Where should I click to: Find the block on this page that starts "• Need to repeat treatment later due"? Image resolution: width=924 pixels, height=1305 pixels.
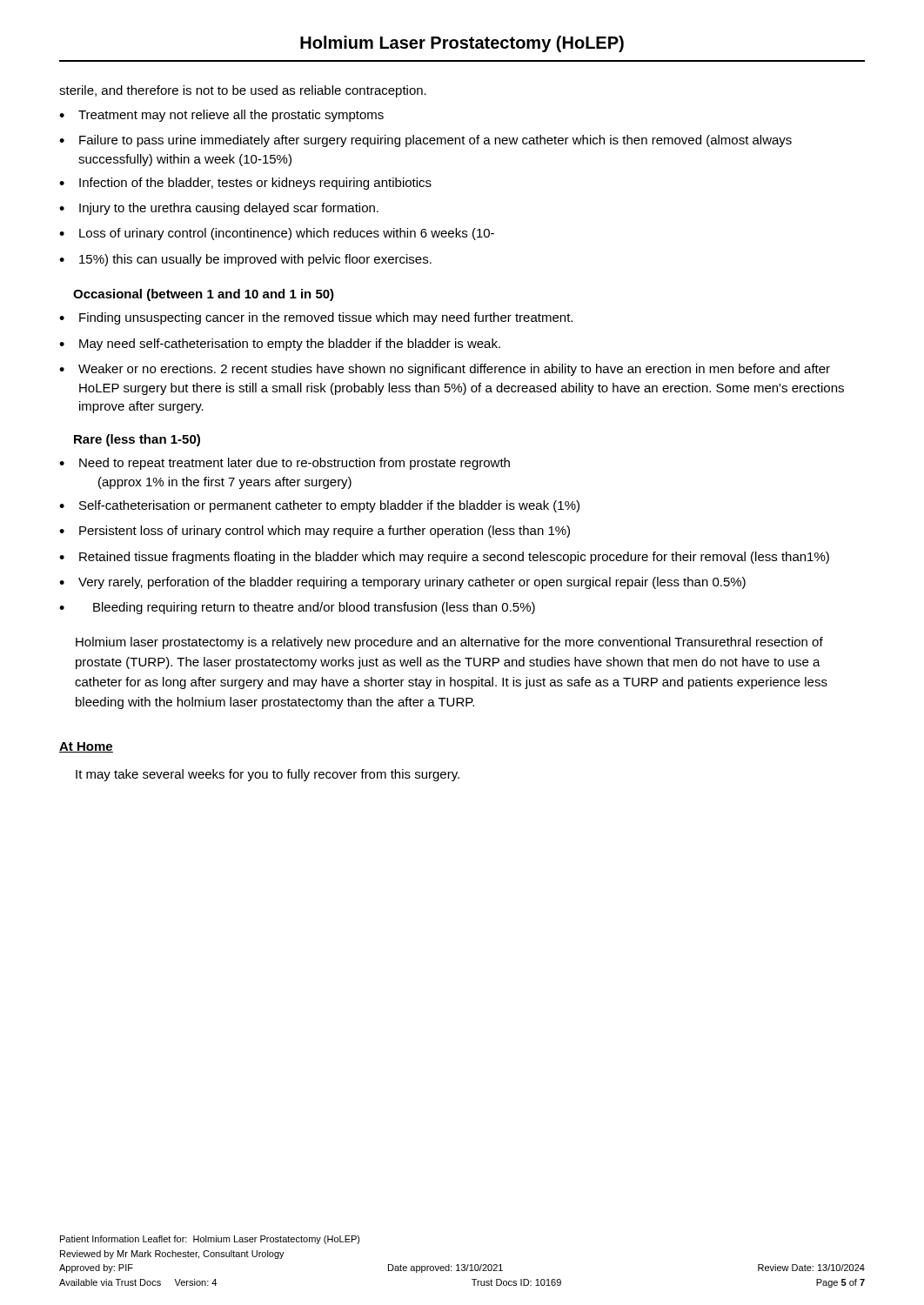[x=285, y=472]
